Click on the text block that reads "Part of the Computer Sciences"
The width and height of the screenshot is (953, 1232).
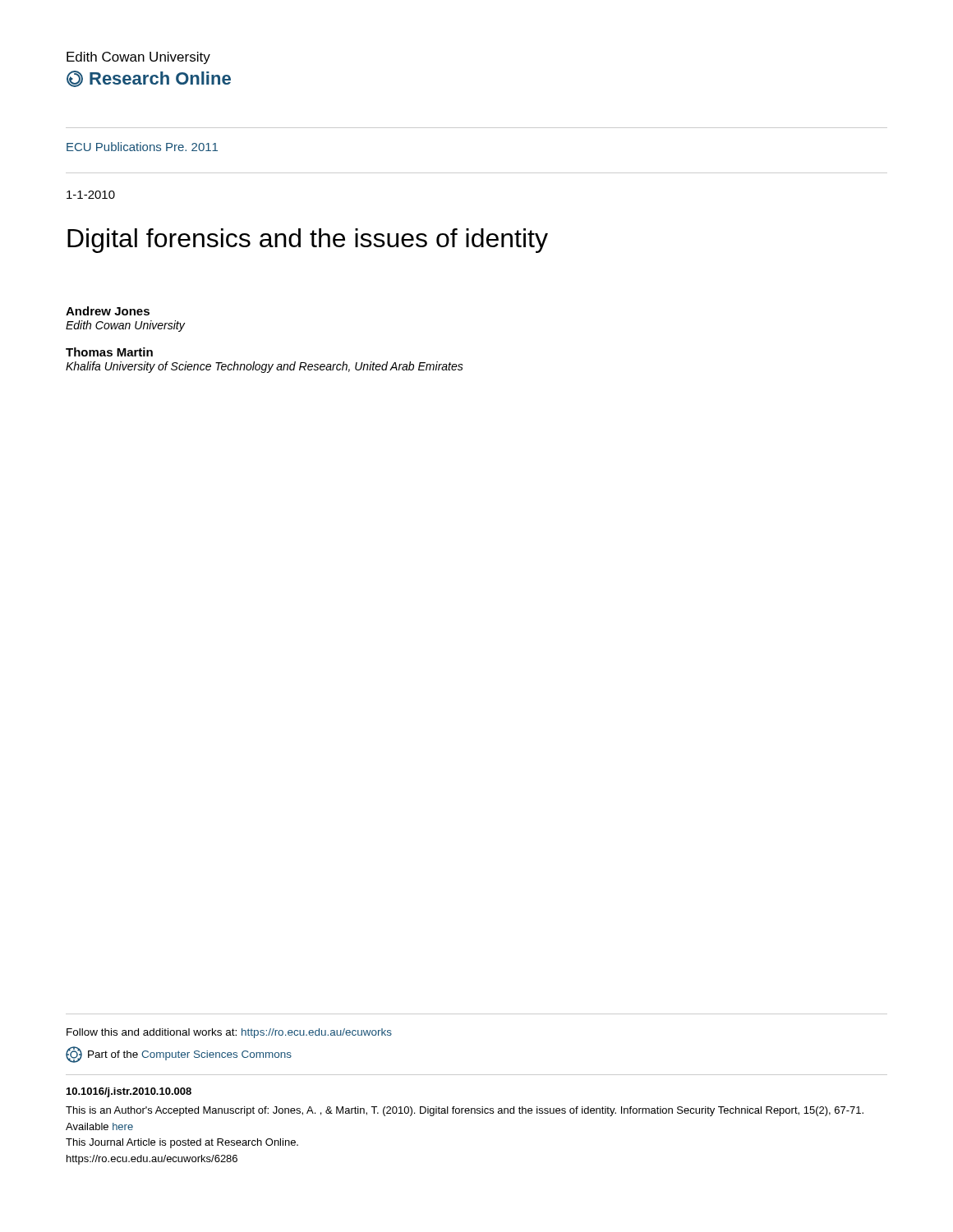pyautogui.click(x=179, y=1054)
